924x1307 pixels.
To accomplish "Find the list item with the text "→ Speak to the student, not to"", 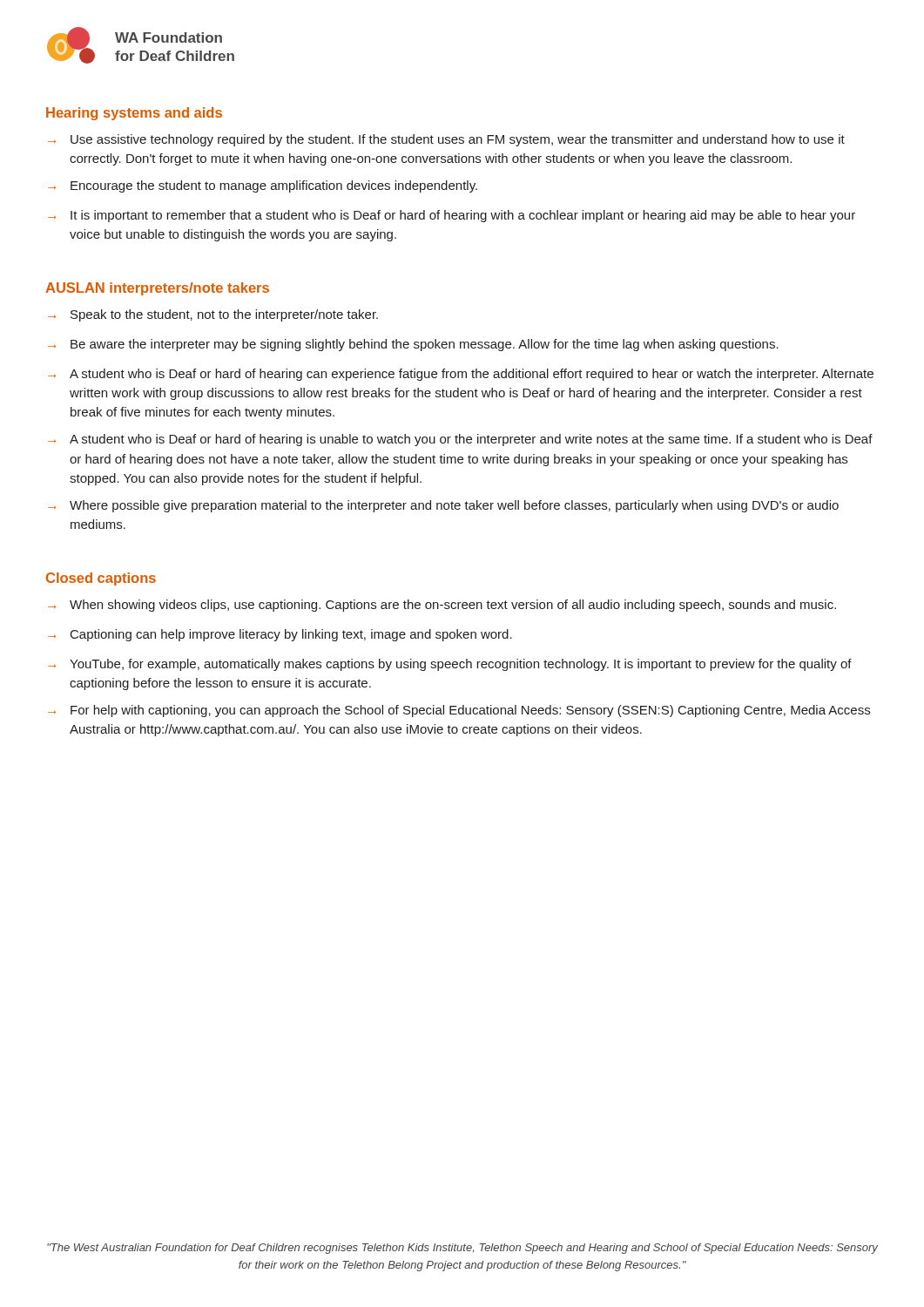I will click(213, 315).
